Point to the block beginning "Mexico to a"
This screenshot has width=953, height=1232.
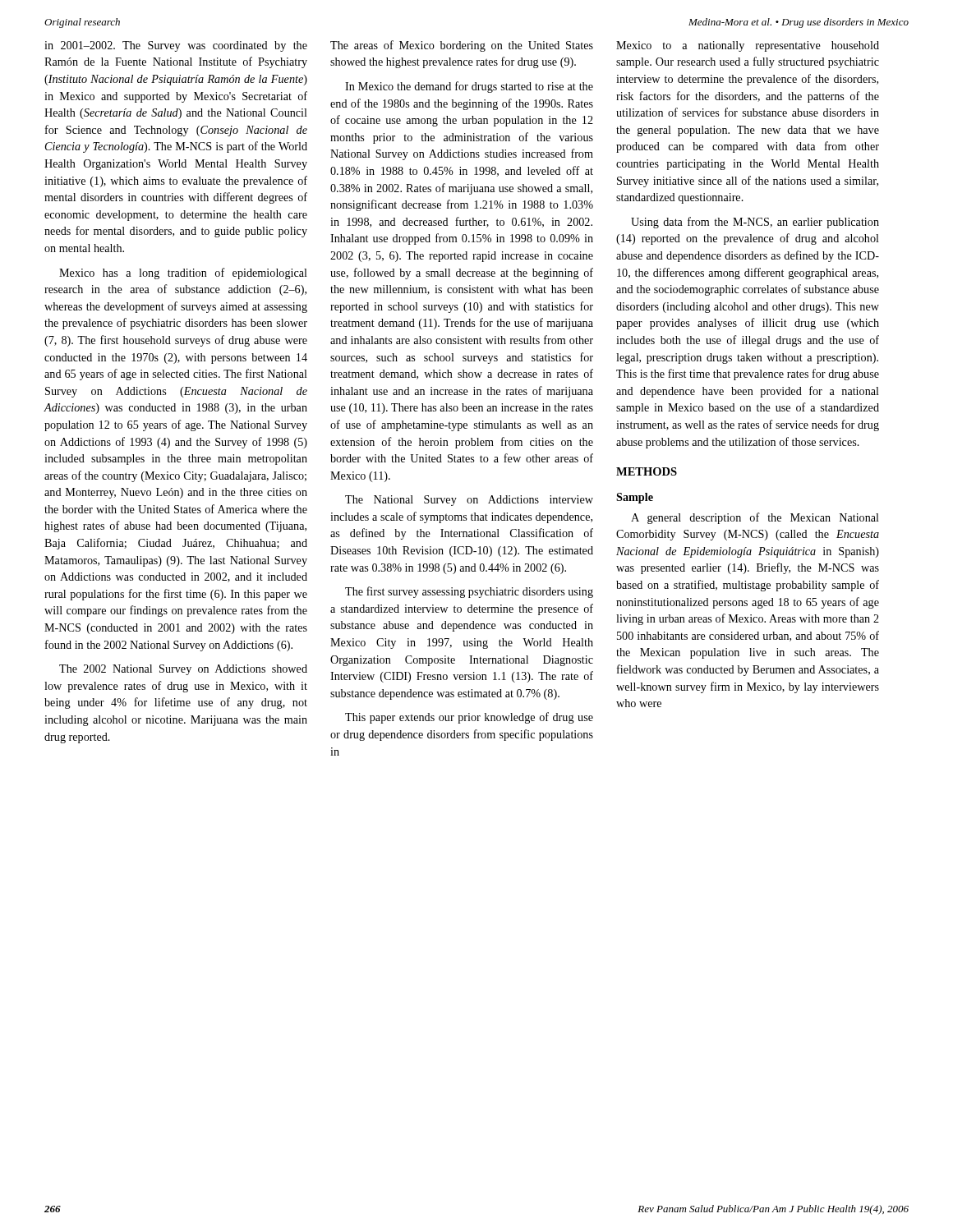point(748,121)
